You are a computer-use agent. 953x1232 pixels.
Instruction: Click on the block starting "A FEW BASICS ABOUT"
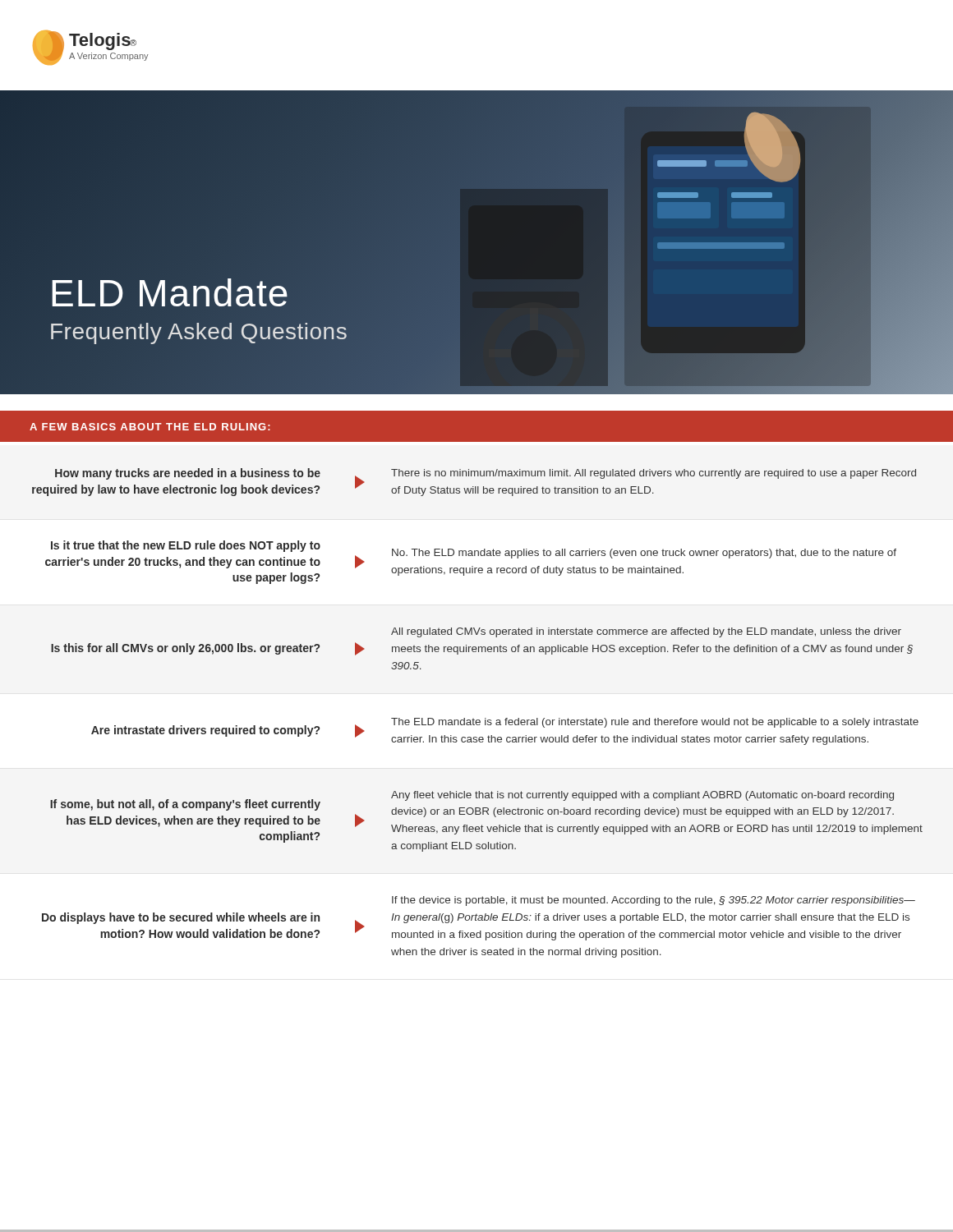(151, 427)
